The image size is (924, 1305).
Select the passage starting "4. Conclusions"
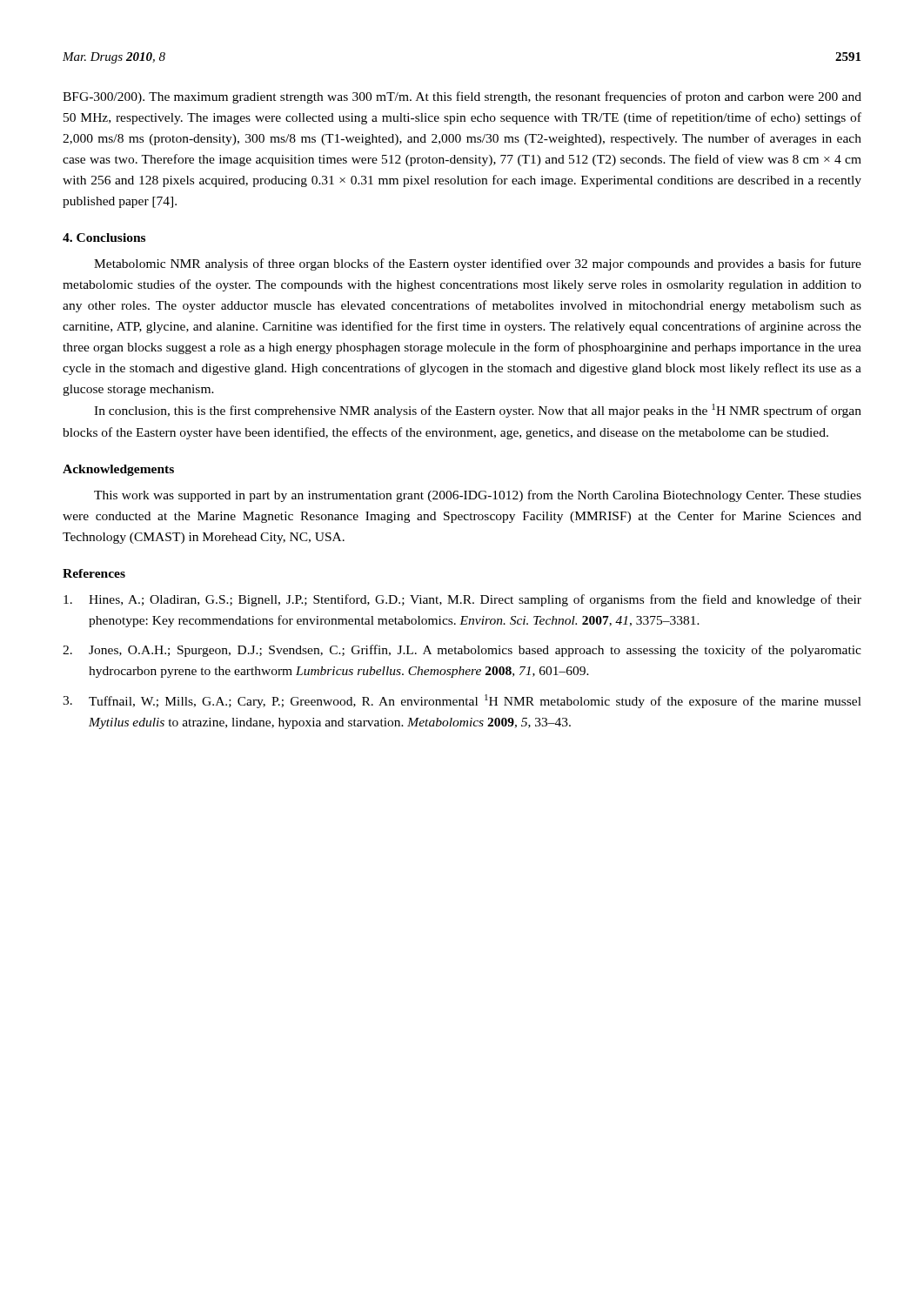[x=104, y=237]
